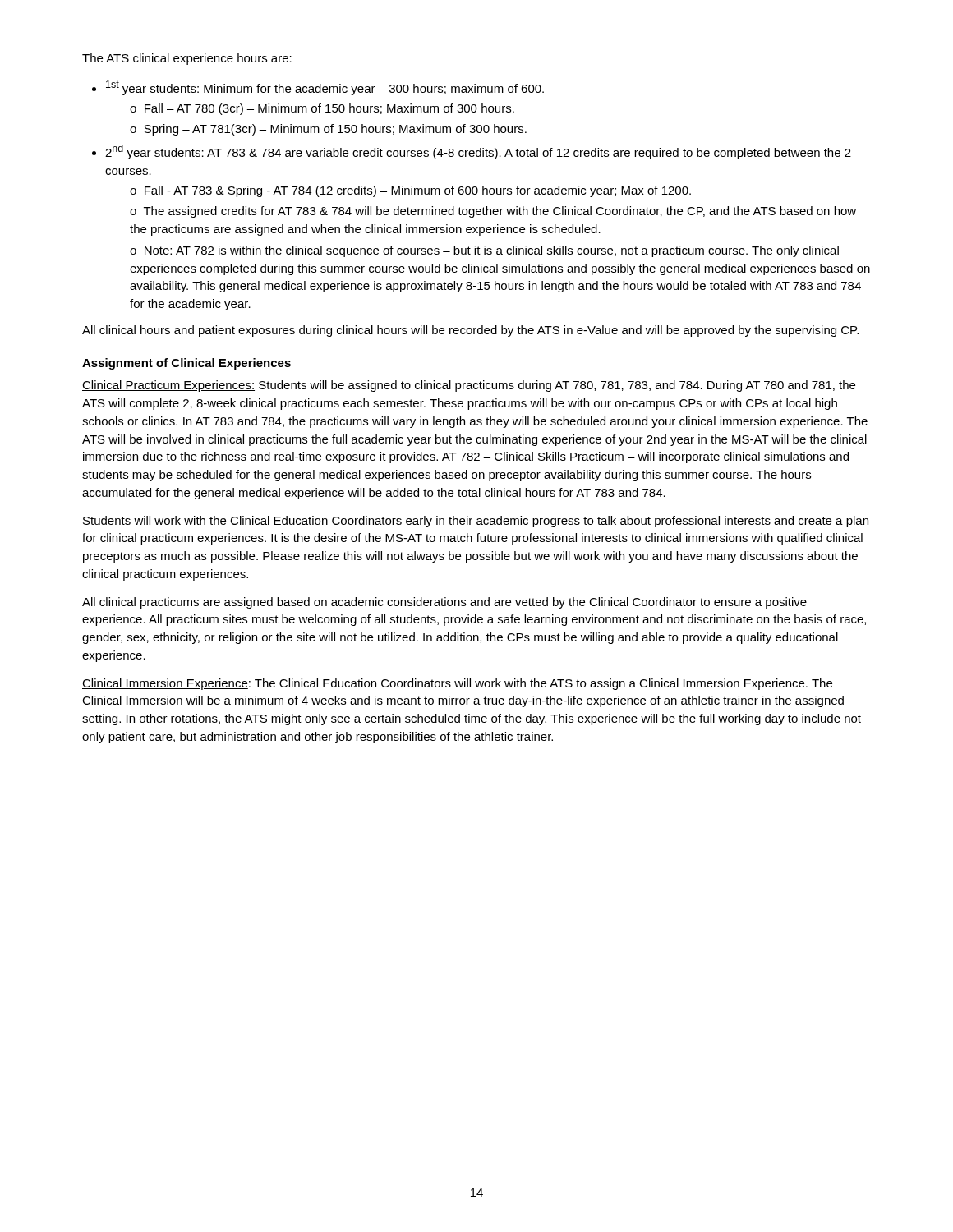Image resolution: width=953 pixels, height=1232 pixels.
Task: Find "The ATS clinical experience hours are:" on this page
Action: click(x=187, y=59)
